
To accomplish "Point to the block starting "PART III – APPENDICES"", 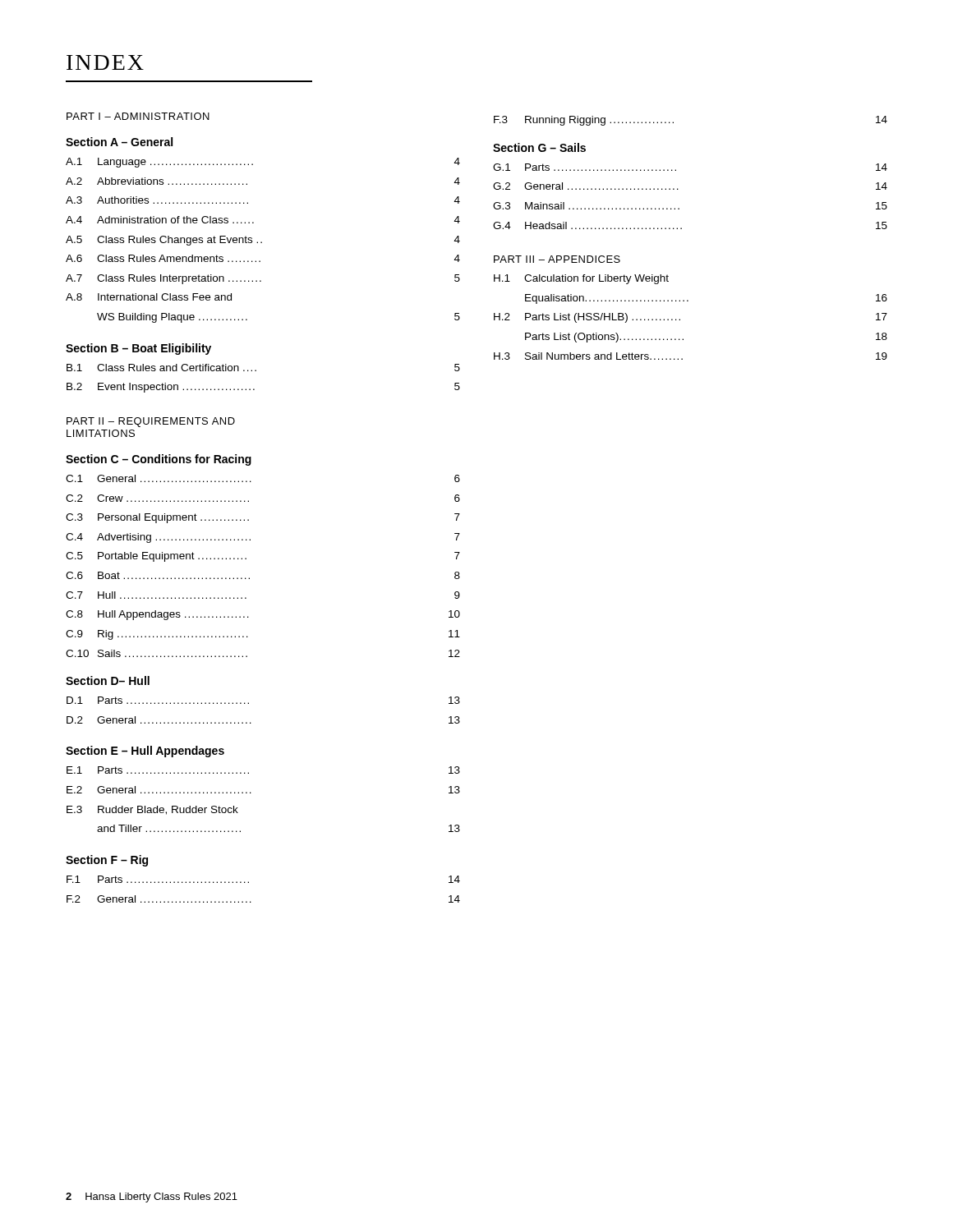I will [x=557, y=259].
